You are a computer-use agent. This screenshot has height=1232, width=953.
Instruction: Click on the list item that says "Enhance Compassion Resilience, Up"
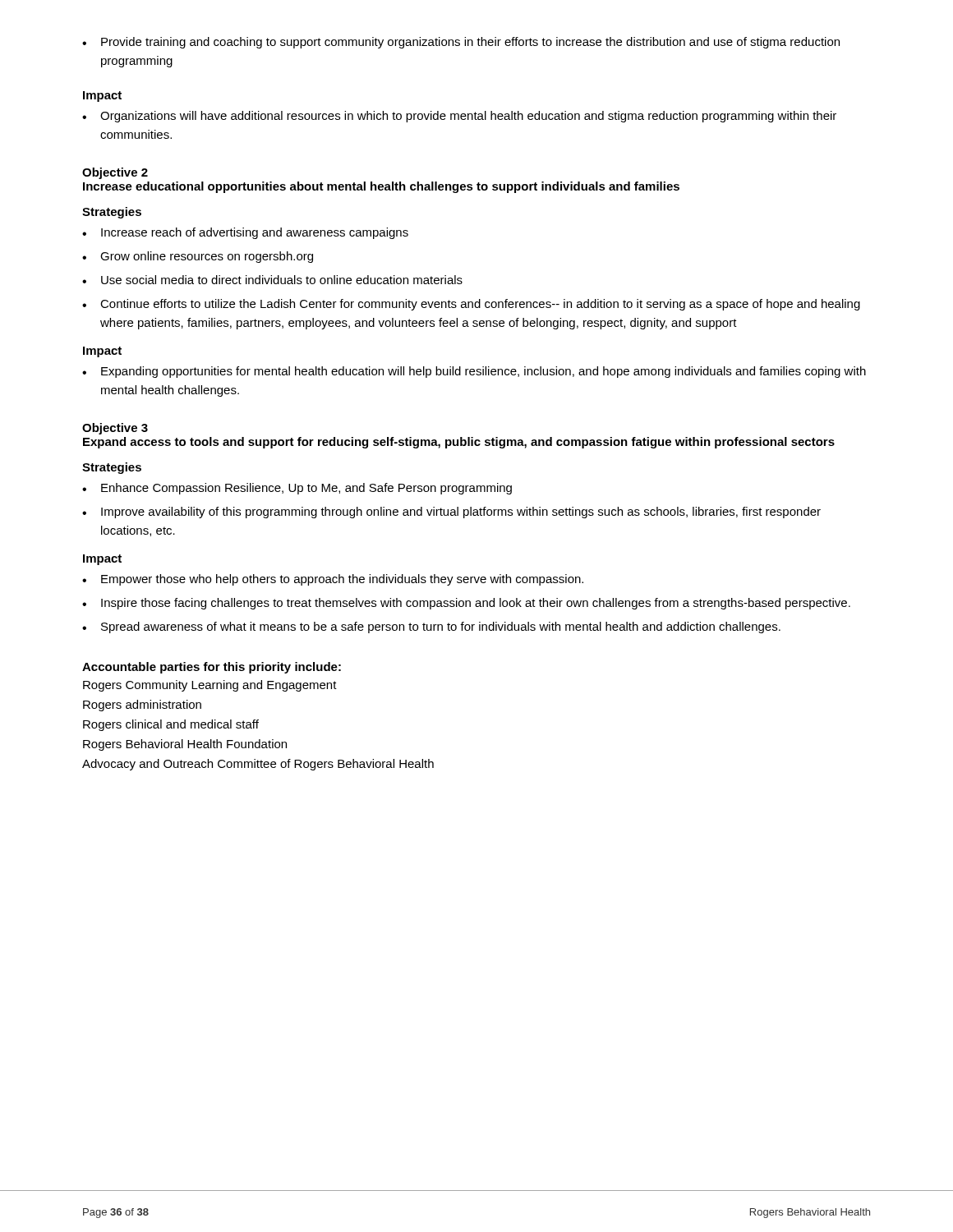point(476,489)
